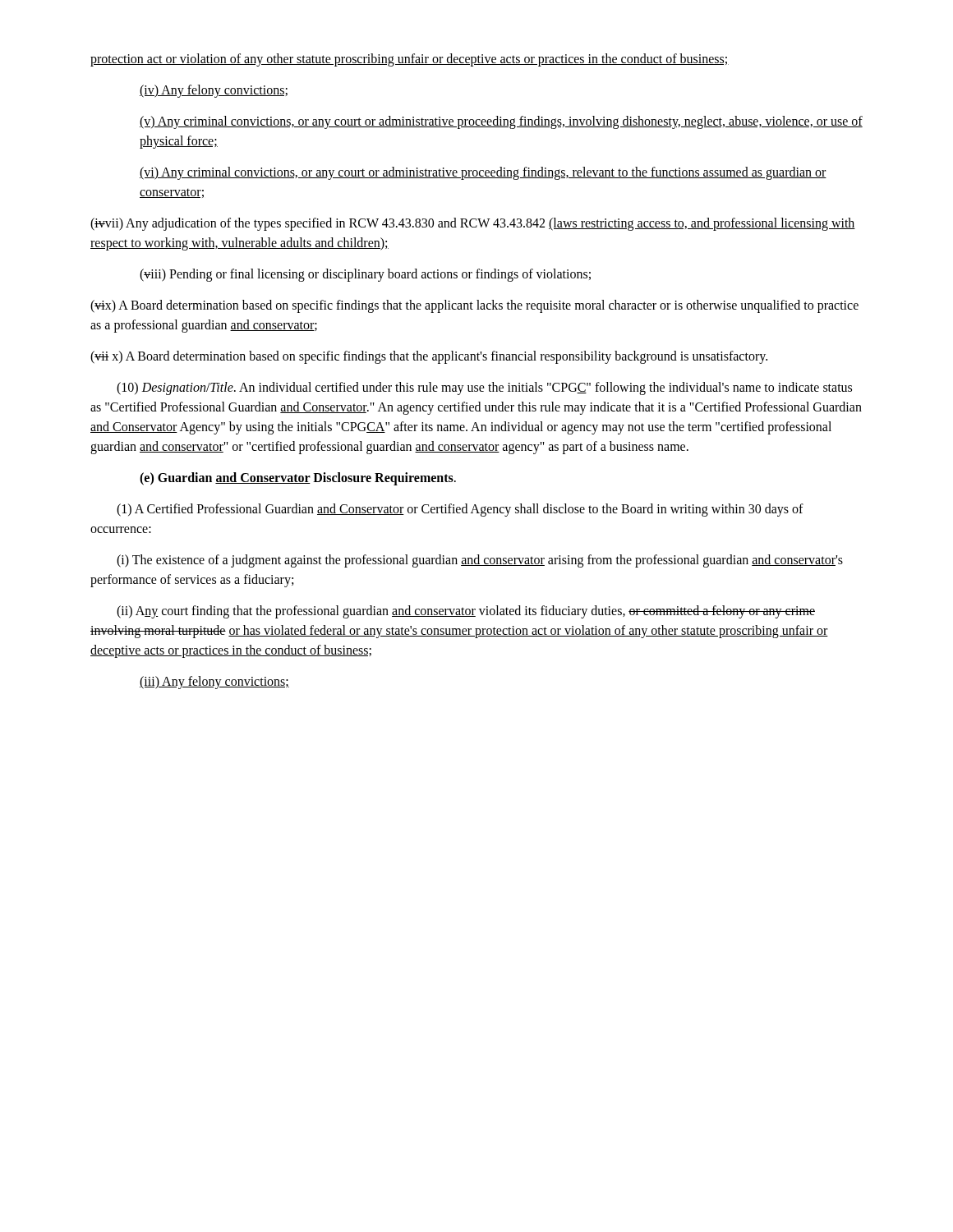
Task: Point to the text starting "(v) Any criminal"
Action: [501, 131]
